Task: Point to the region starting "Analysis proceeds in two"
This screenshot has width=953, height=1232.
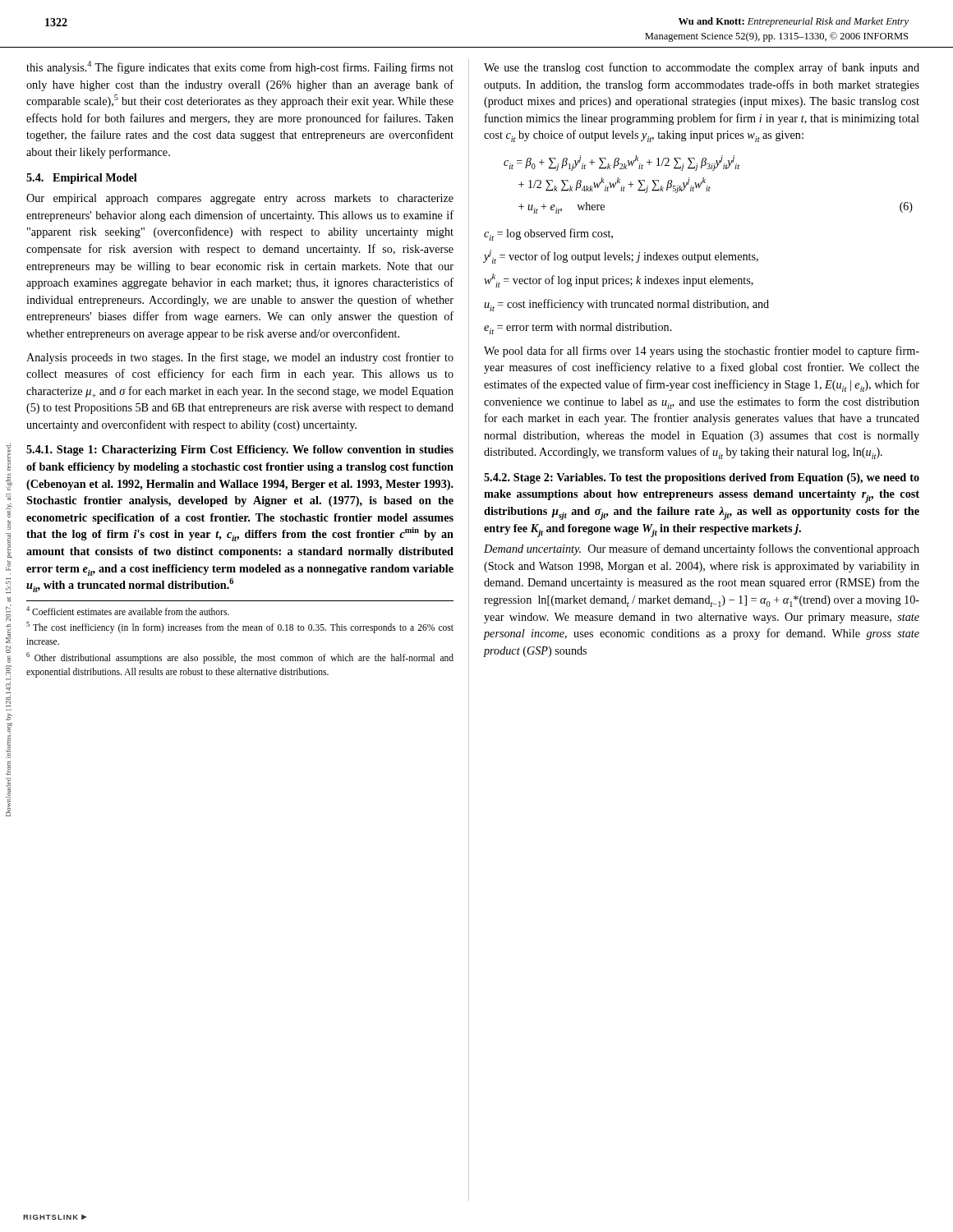Action: (240, 391)
